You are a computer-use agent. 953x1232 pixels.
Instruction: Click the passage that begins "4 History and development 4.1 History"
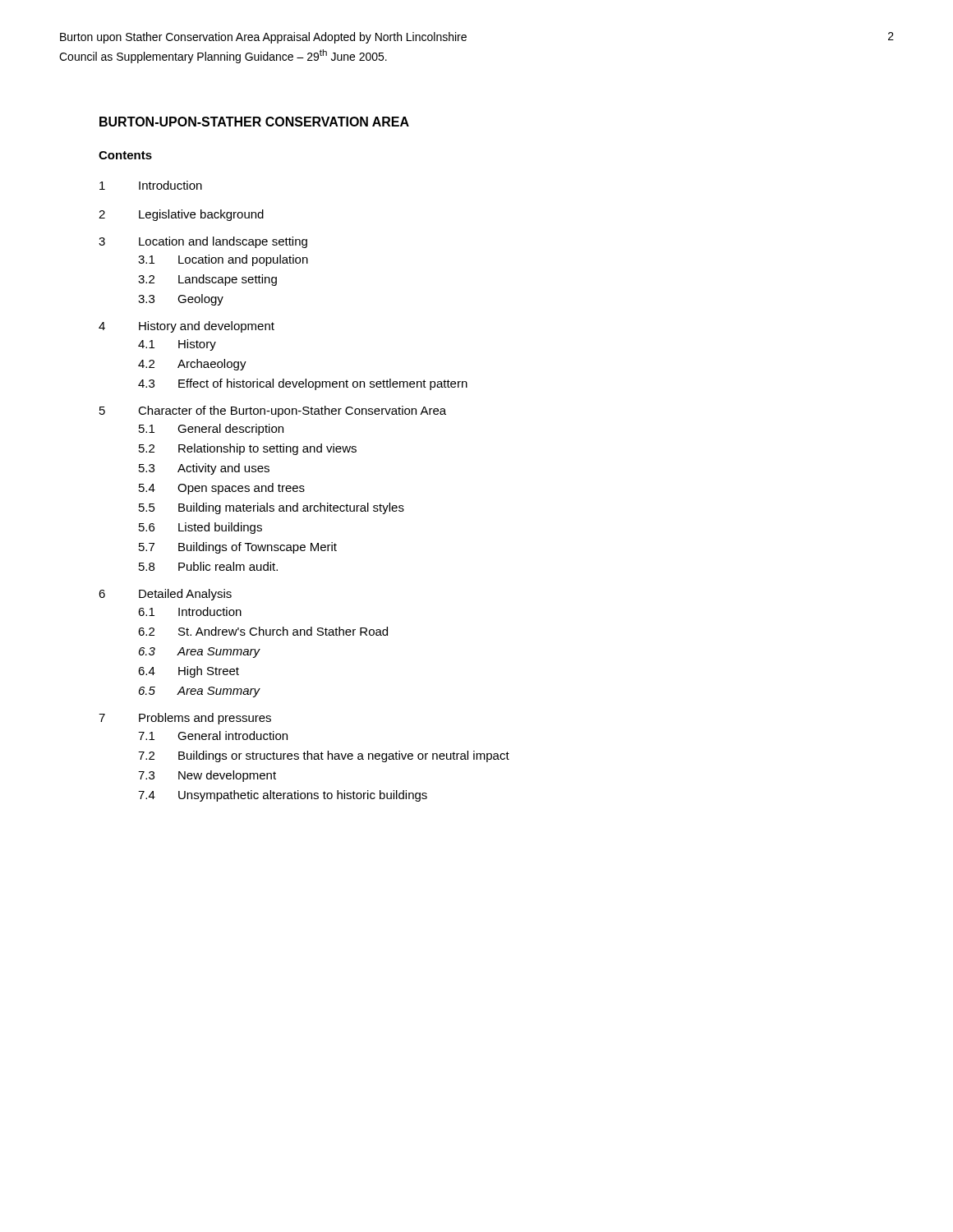186,327
